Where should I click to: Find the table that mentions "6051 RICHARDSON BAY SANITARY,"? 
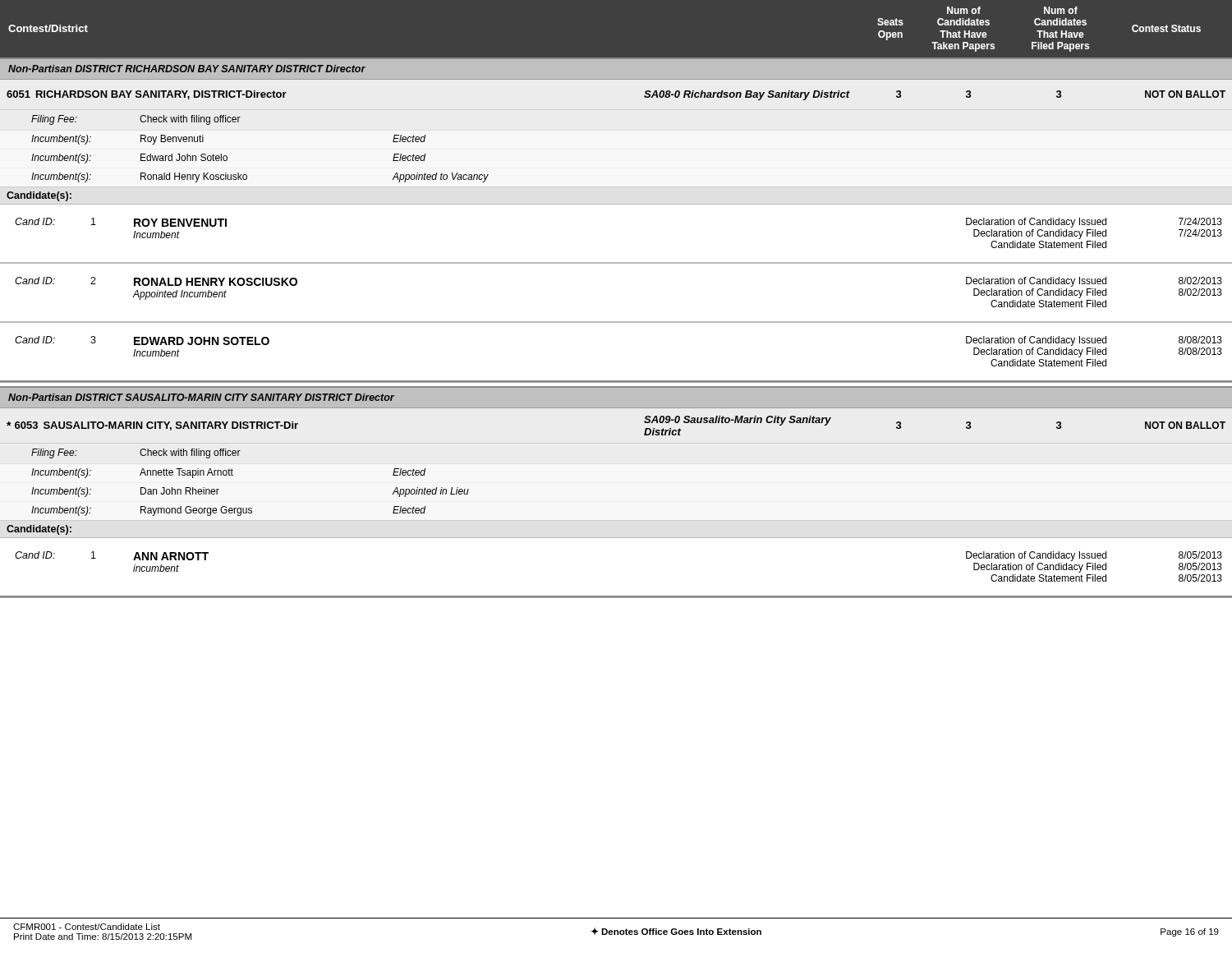coord(616,231)
